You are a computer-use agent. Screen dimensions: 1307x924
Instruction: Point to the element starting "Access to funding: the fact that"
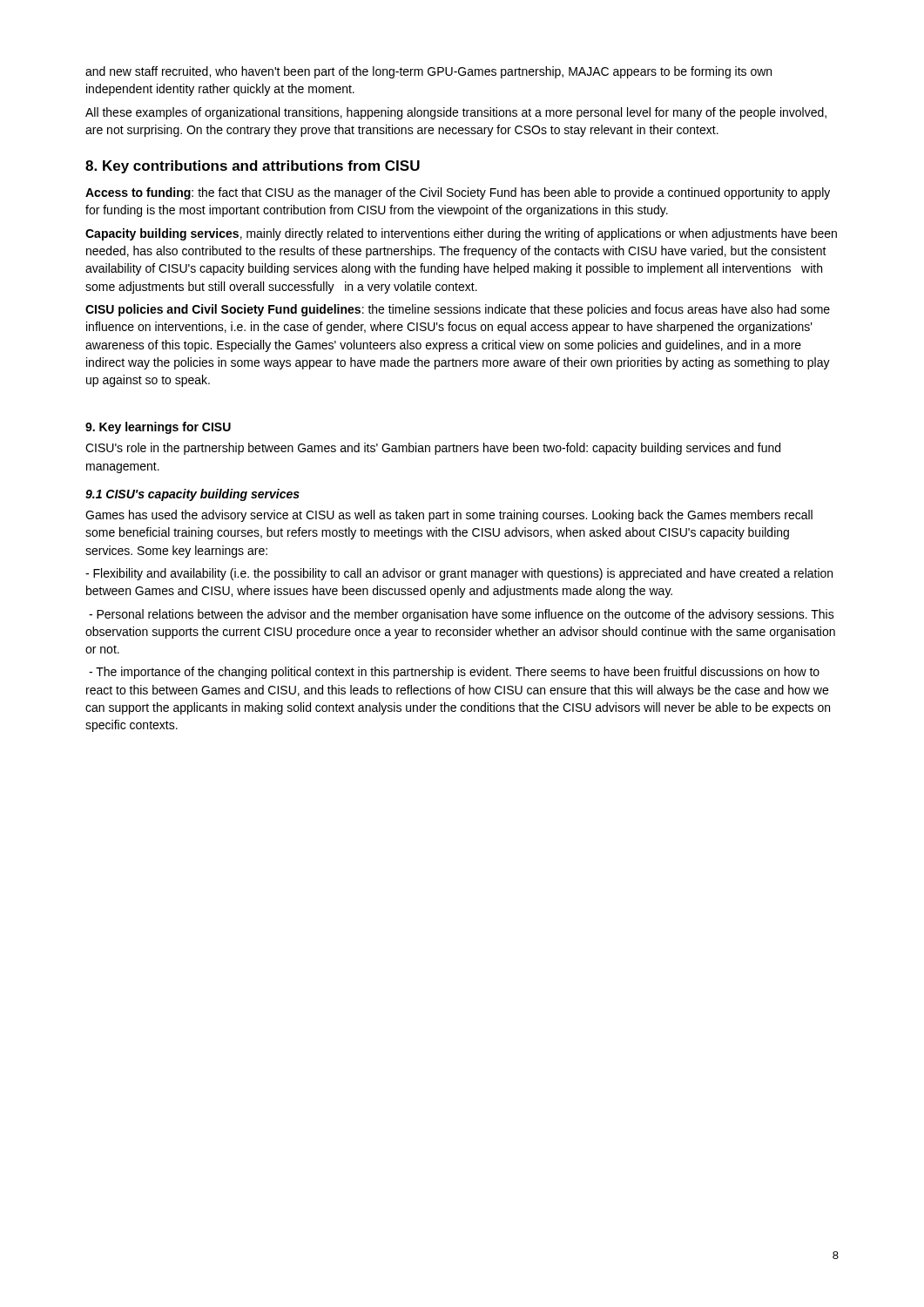[462, 286]
